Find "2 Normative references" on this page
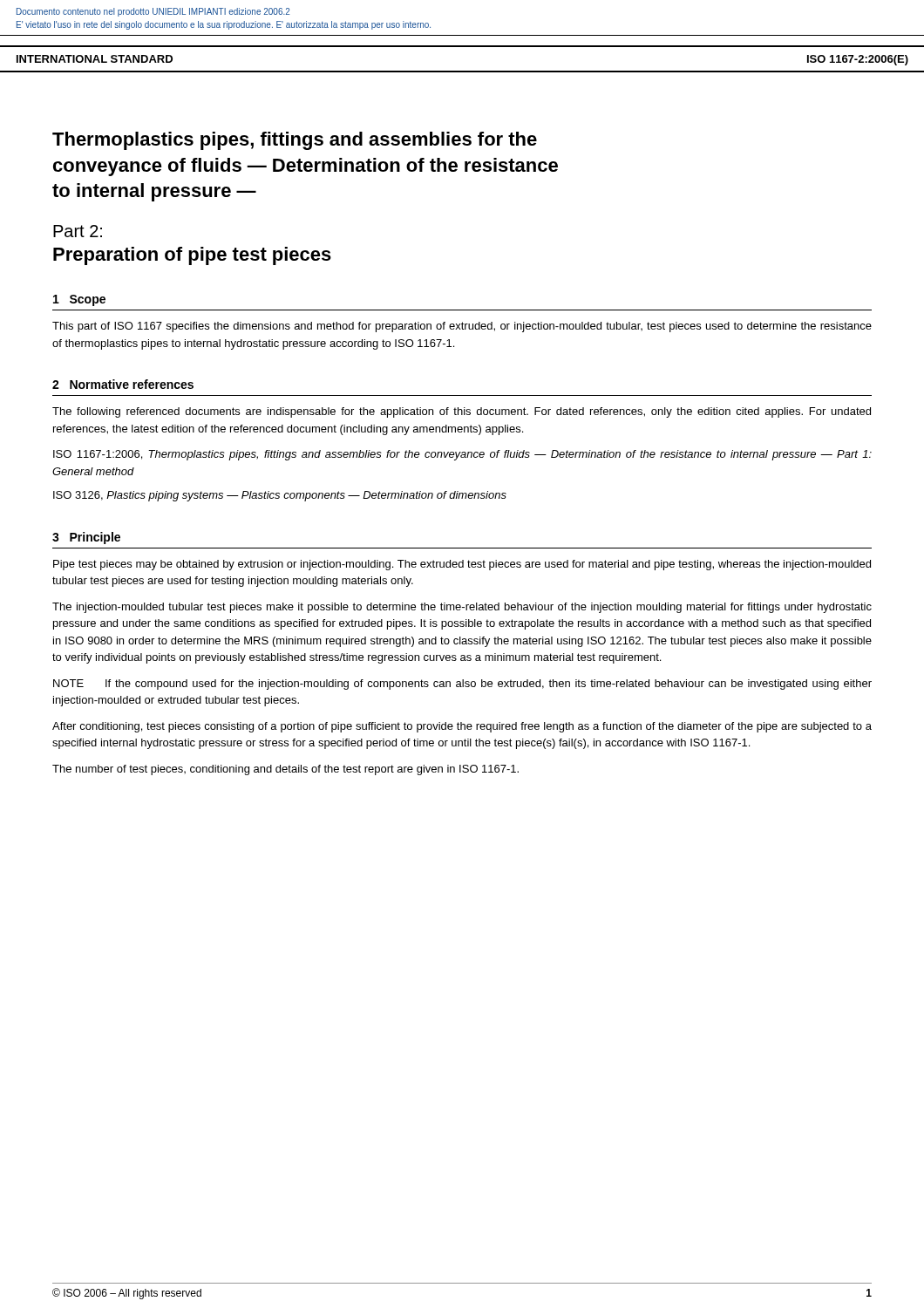Image resolution: width=924 pixels, height=1308 pixels. (123, 385)
